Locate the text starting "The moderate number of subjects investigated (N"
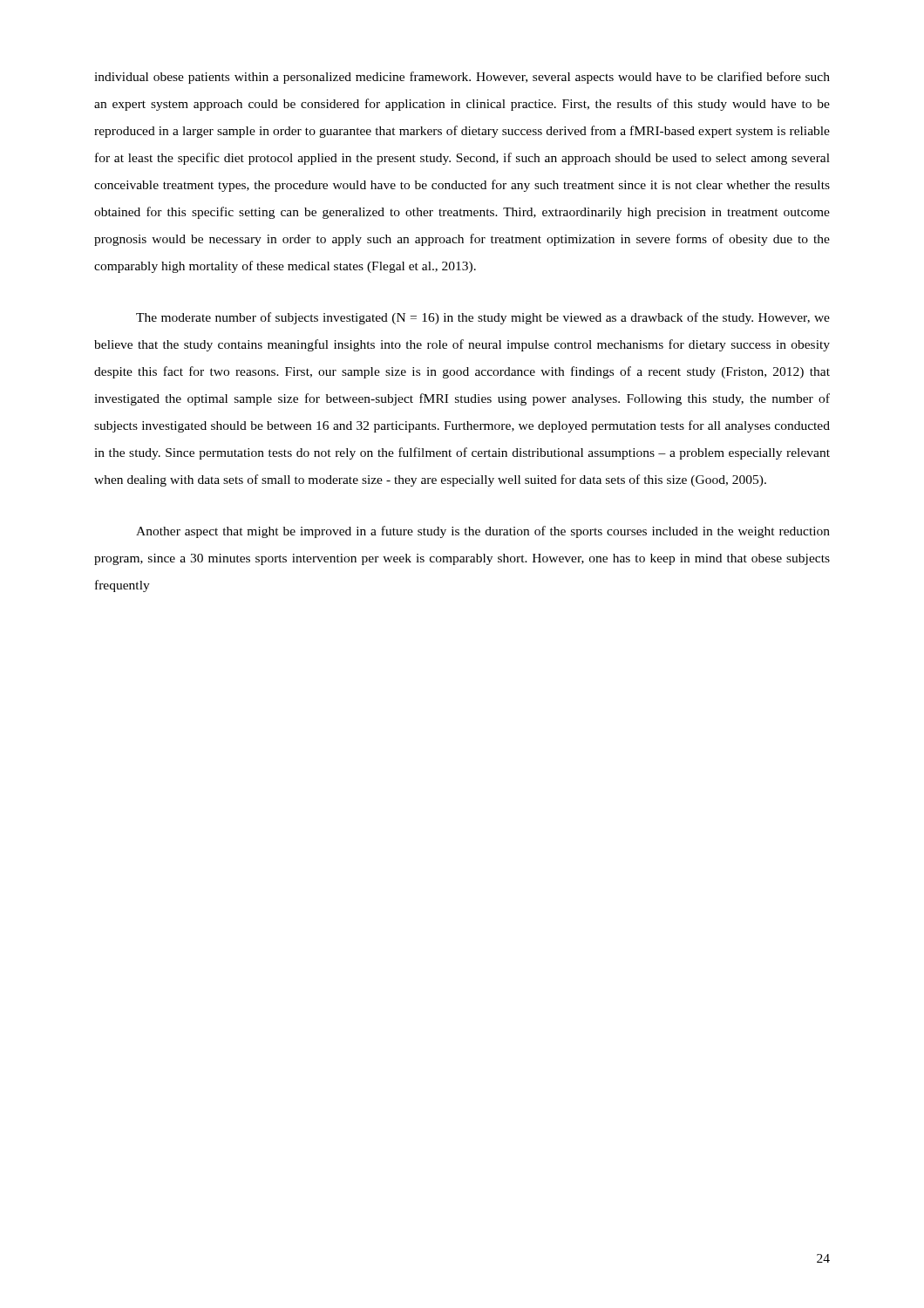Image resolution: width=924 pixels, height=1308 pixels. 462,398
